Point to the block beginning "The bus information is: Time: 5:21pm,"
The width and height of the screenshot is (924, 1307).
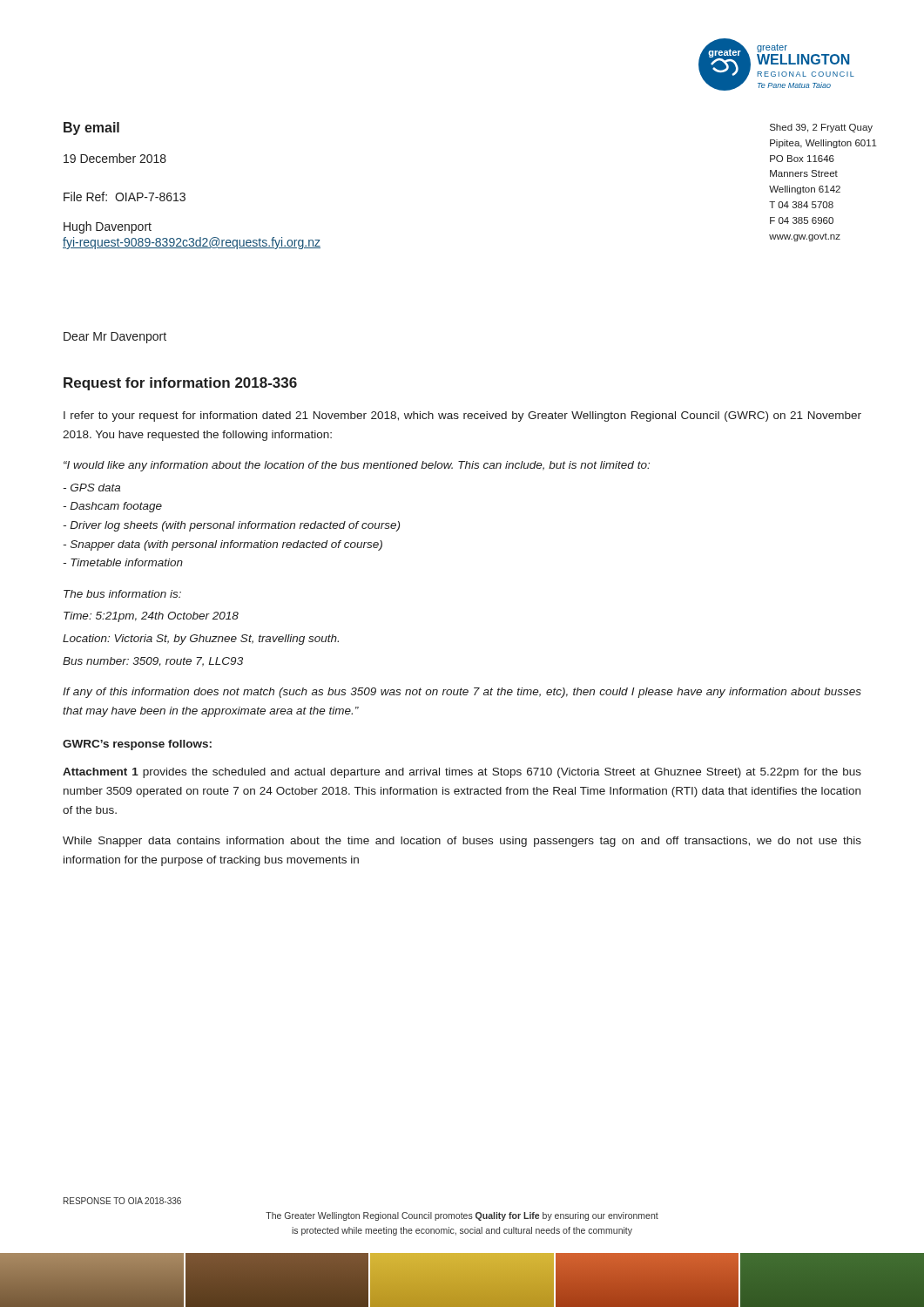[122, 594]
